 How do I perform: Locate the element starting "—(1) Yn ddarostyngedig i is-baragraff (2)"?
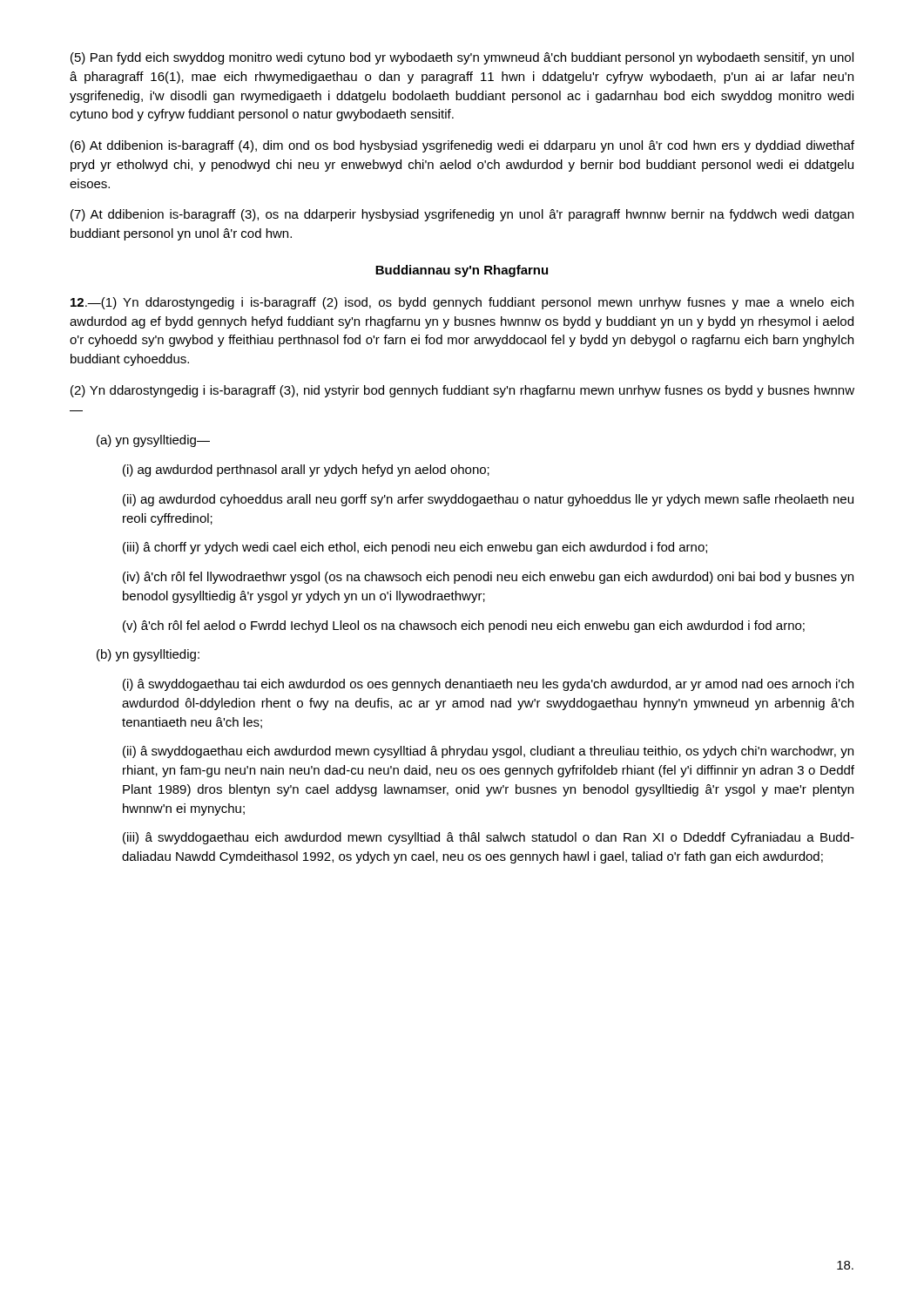coord(462,330)
